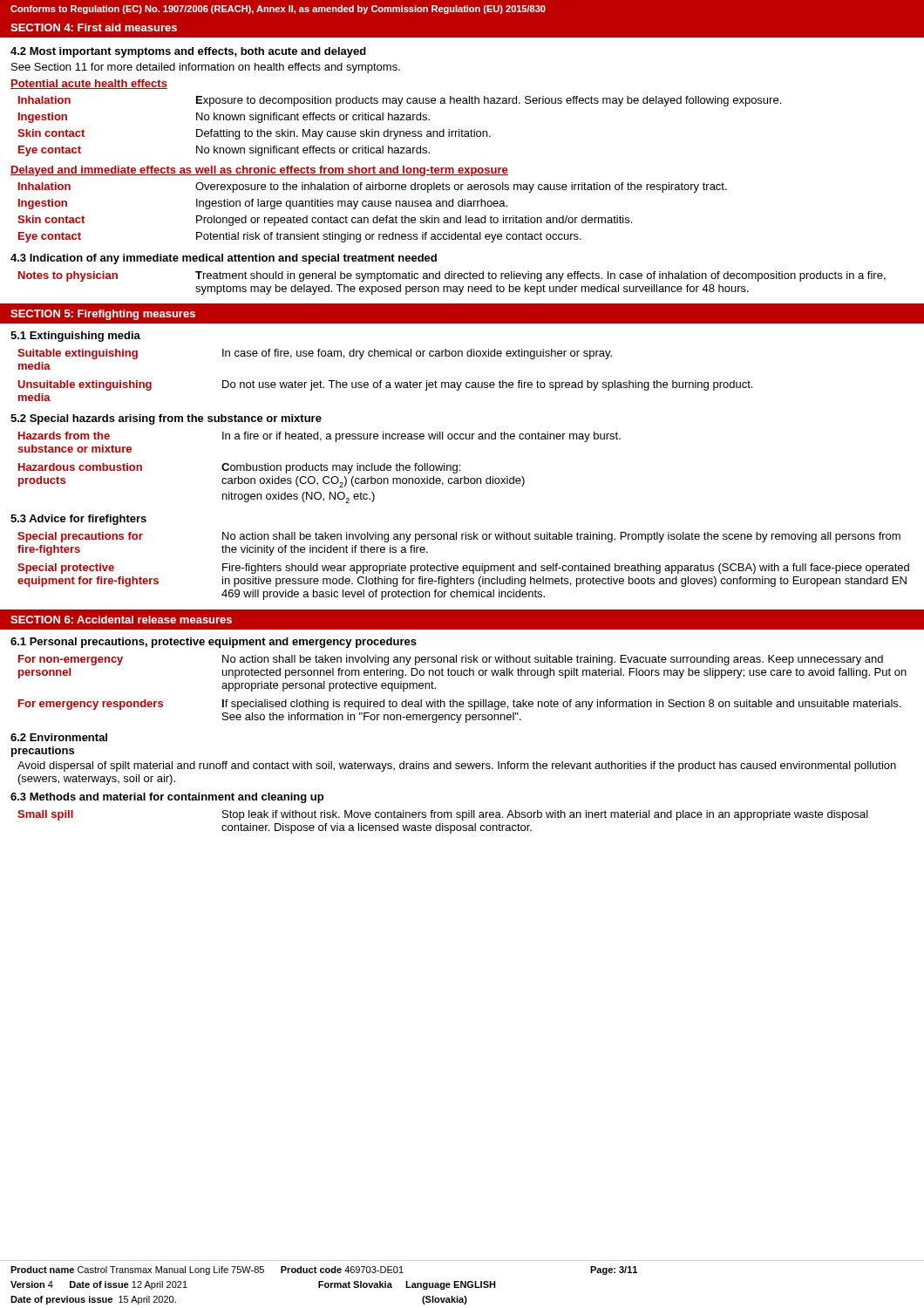Viewport: 924px width, 1308px height.
Task: Click on the table containing "Defatting to the skin. May"
Action: click(x=462, y=125)
